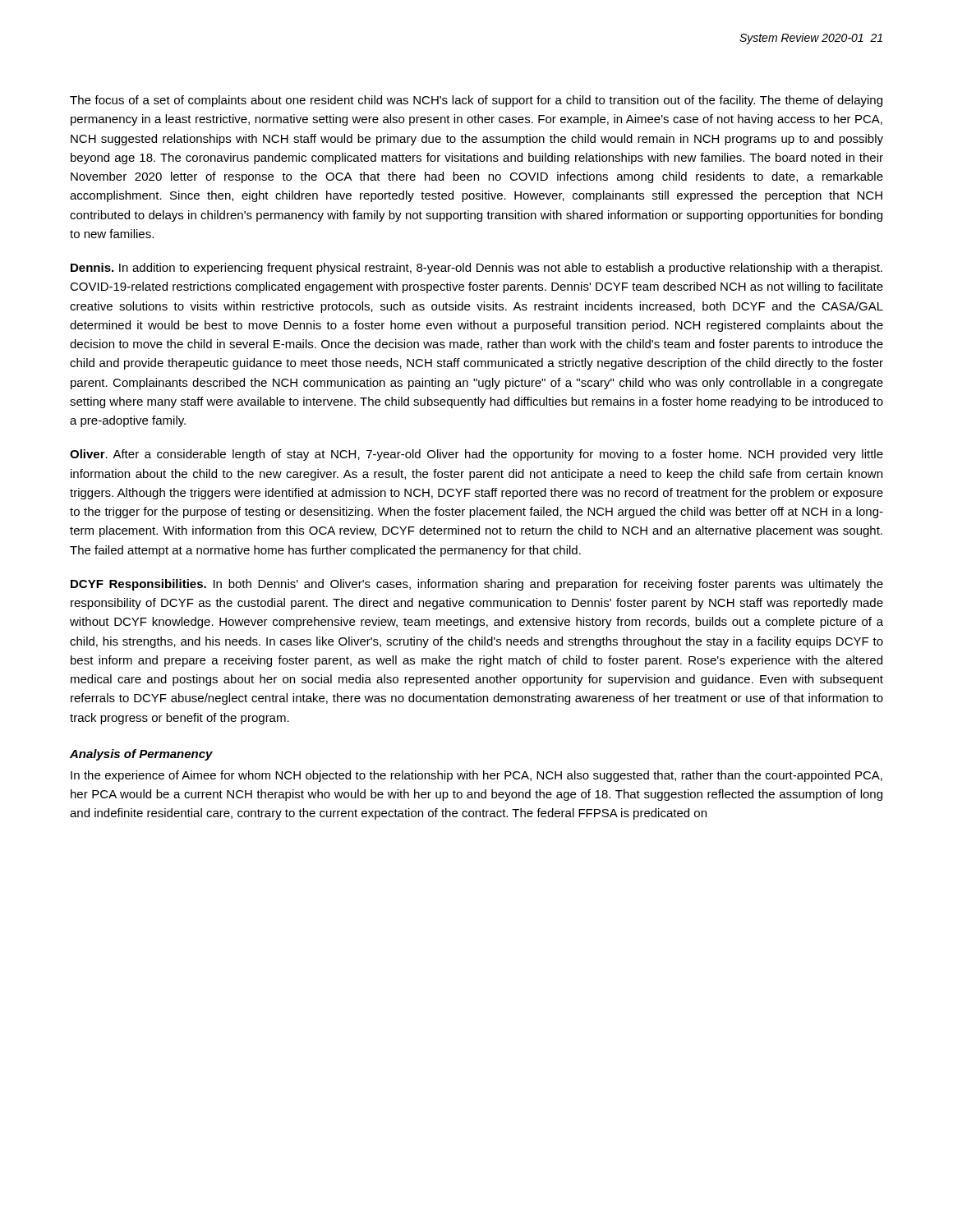The height and width of the screenshot is (1232, 953).
Task: Click on the passage starting "Oliver. After a considerable length"
Action: [x=476, y=502]
